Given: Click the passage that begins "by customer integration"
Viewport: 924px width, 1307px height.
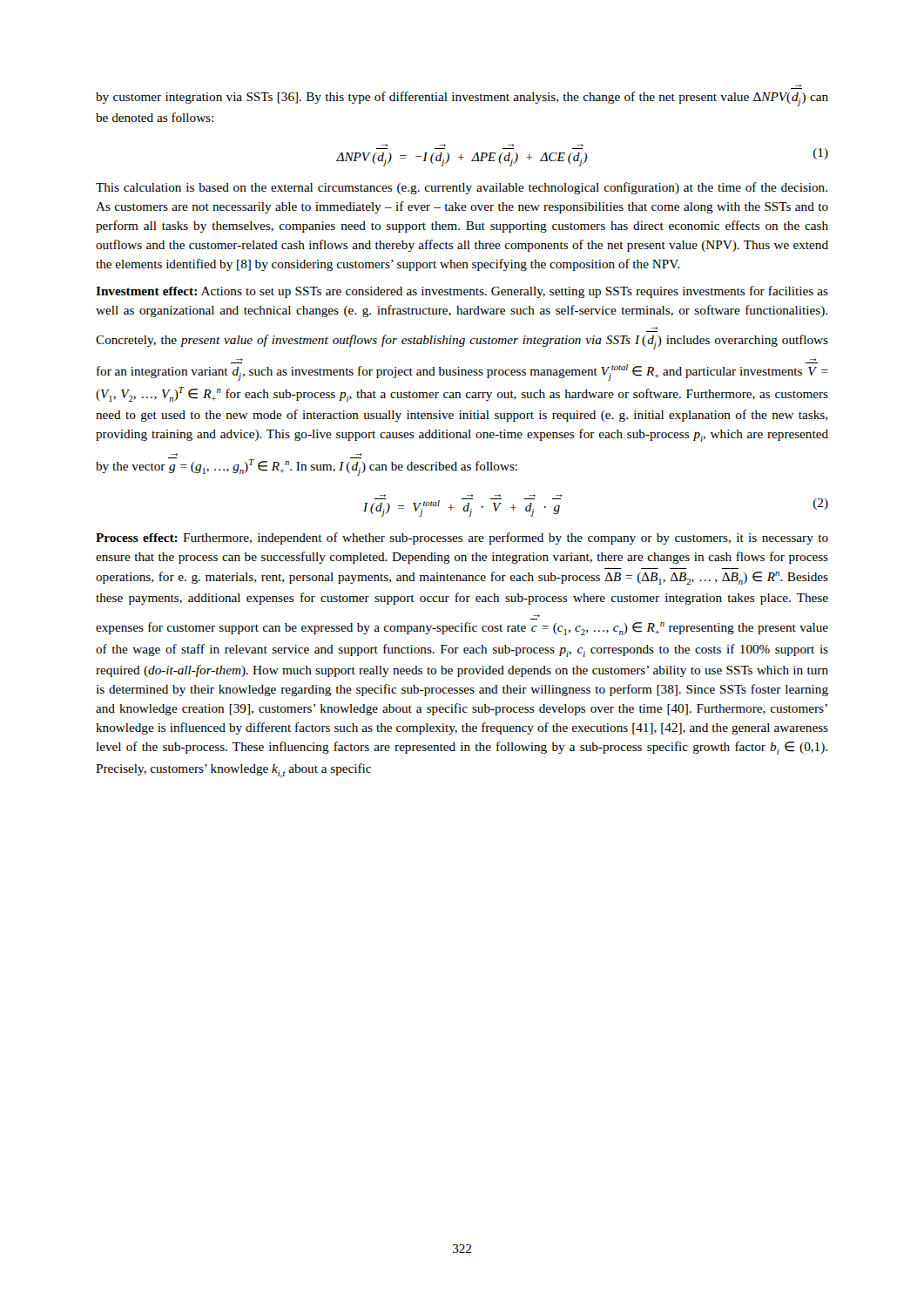Looking at the screenshot, I should pyautogui.click(x=462, y=103).
